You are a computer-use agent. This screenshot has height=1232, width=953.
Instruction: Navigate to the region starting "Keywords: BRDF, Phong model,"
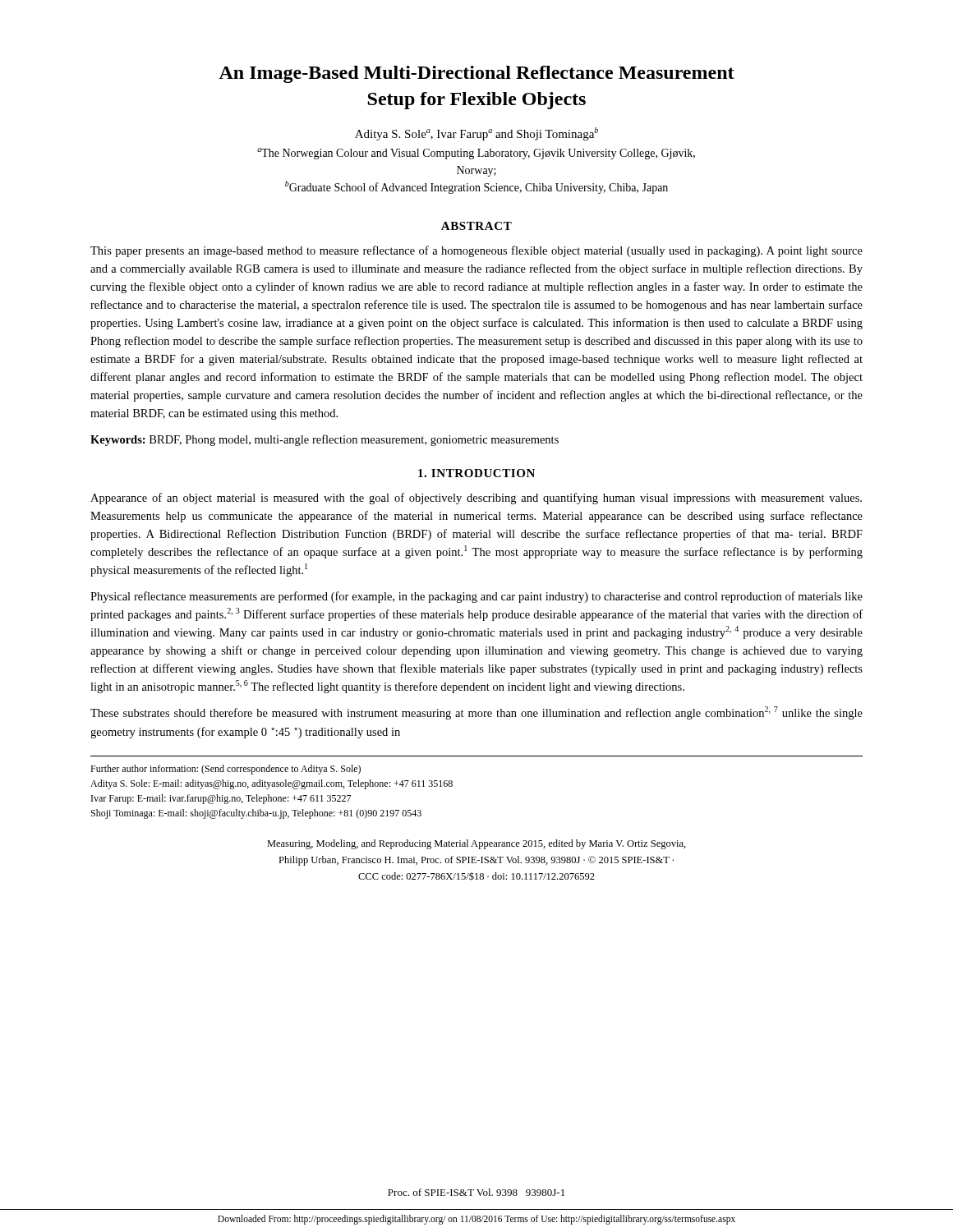tap(325, 440)
